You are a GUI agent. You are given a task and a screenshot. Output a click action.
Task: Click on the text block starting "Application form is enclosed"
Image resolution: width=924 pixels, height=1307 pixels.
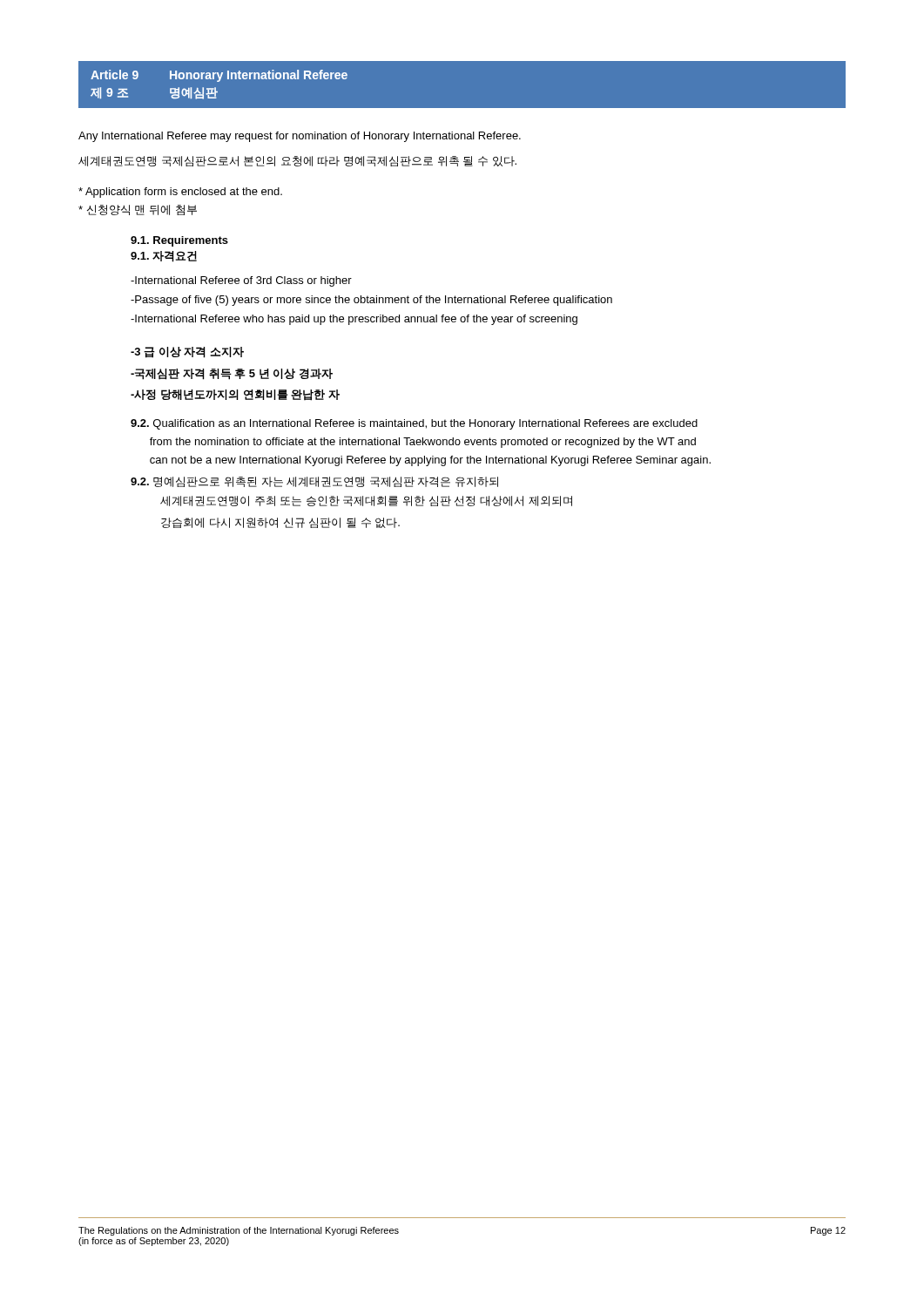(x=180, y=193)
